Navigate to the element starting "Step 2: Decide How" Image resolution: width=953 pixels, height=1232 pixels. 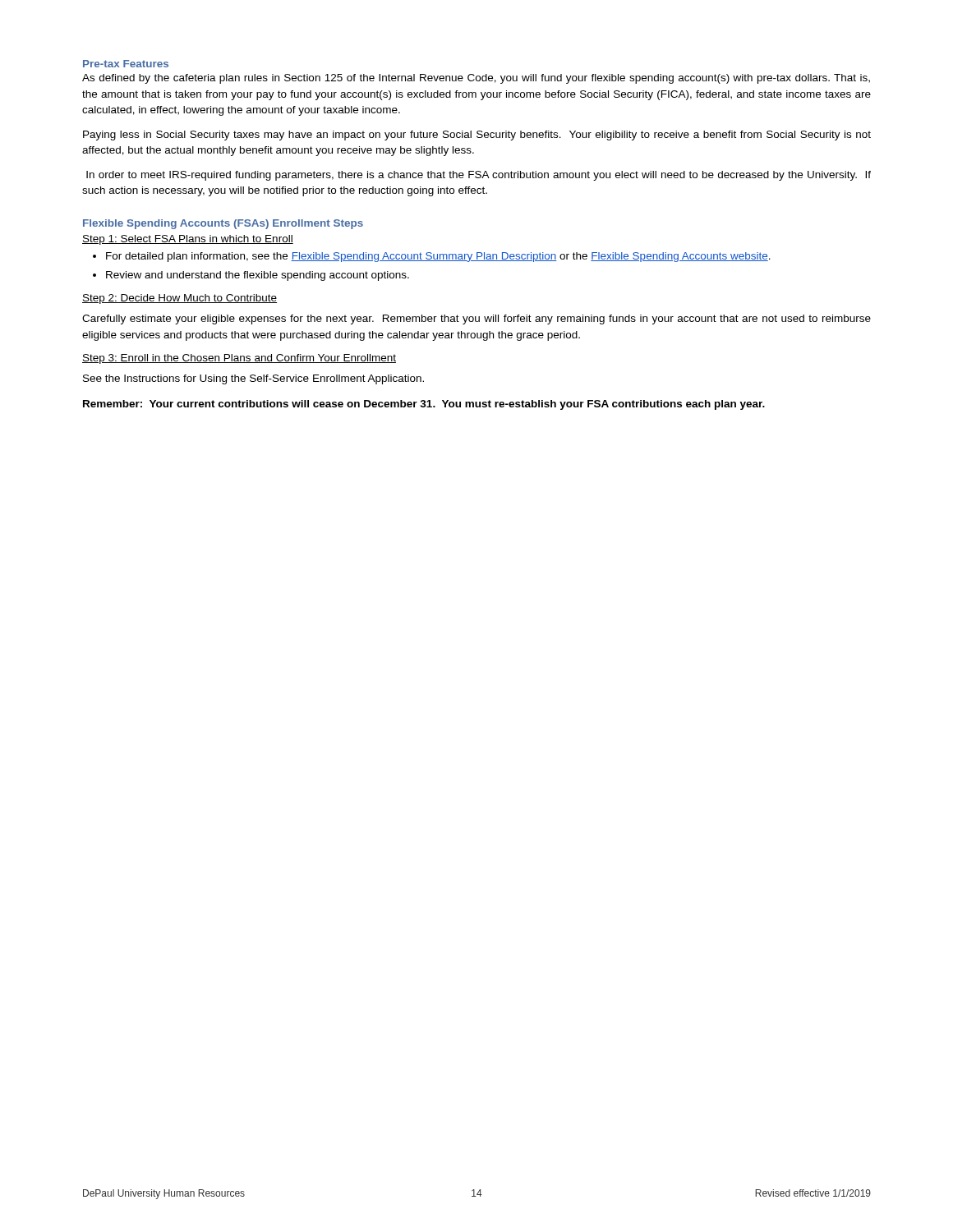tap(180, 298)
